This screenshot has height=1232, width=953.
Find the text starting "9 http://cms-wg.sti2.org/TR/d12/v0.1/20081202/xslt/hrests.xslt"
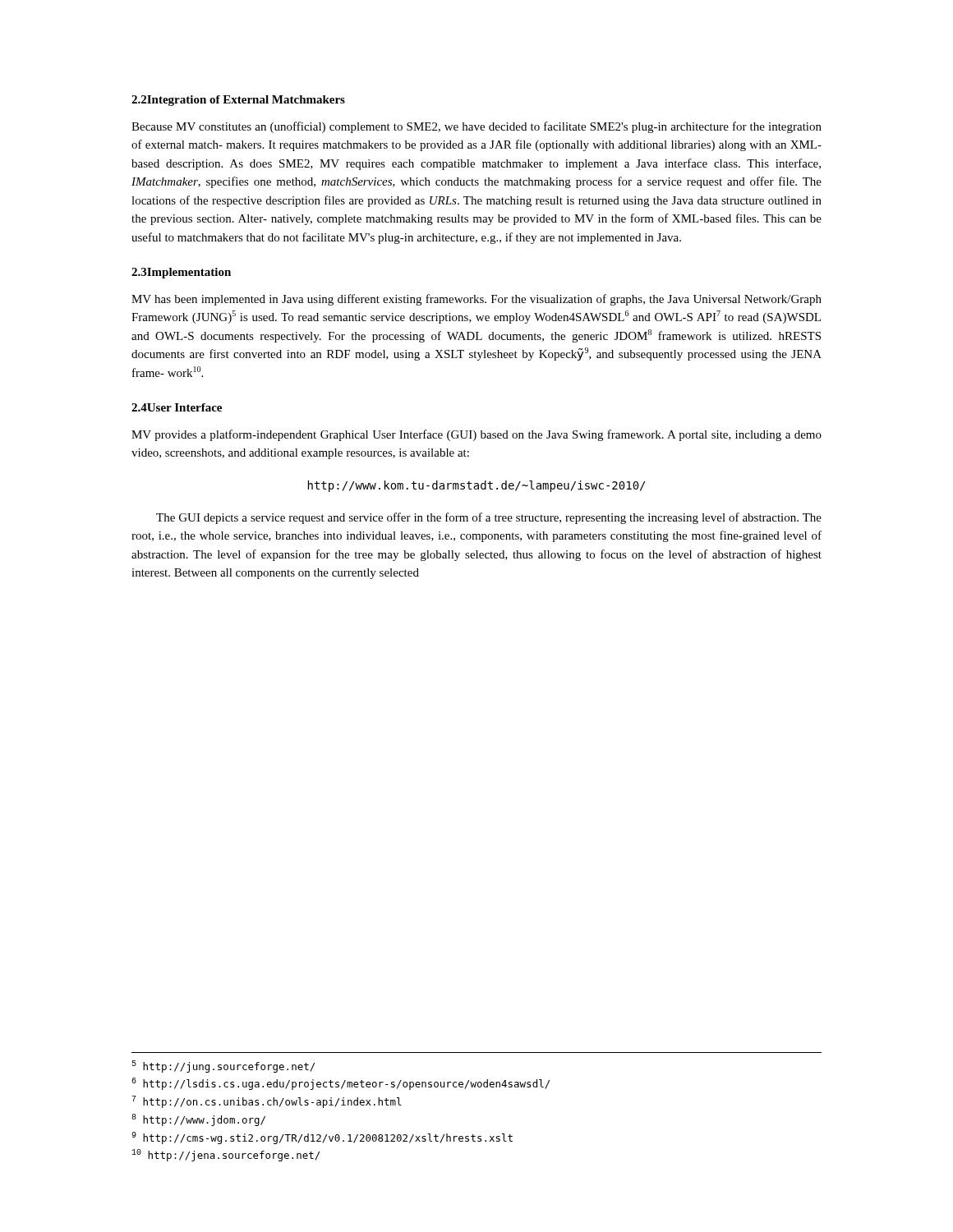point(322,1138)
